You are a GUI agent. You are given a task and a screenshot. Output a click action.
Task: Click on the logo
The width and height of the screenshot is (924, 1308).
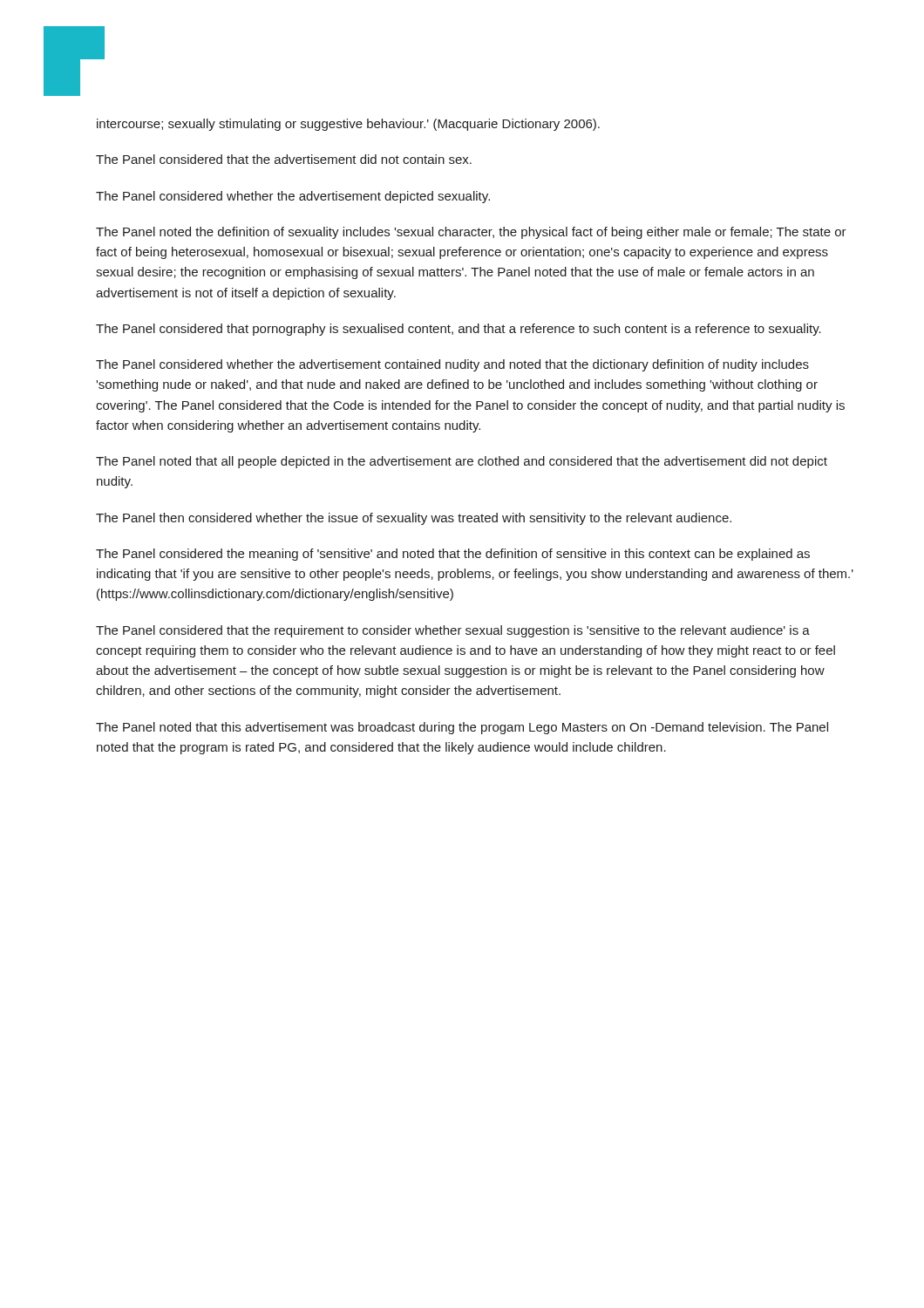coord(74,61)
